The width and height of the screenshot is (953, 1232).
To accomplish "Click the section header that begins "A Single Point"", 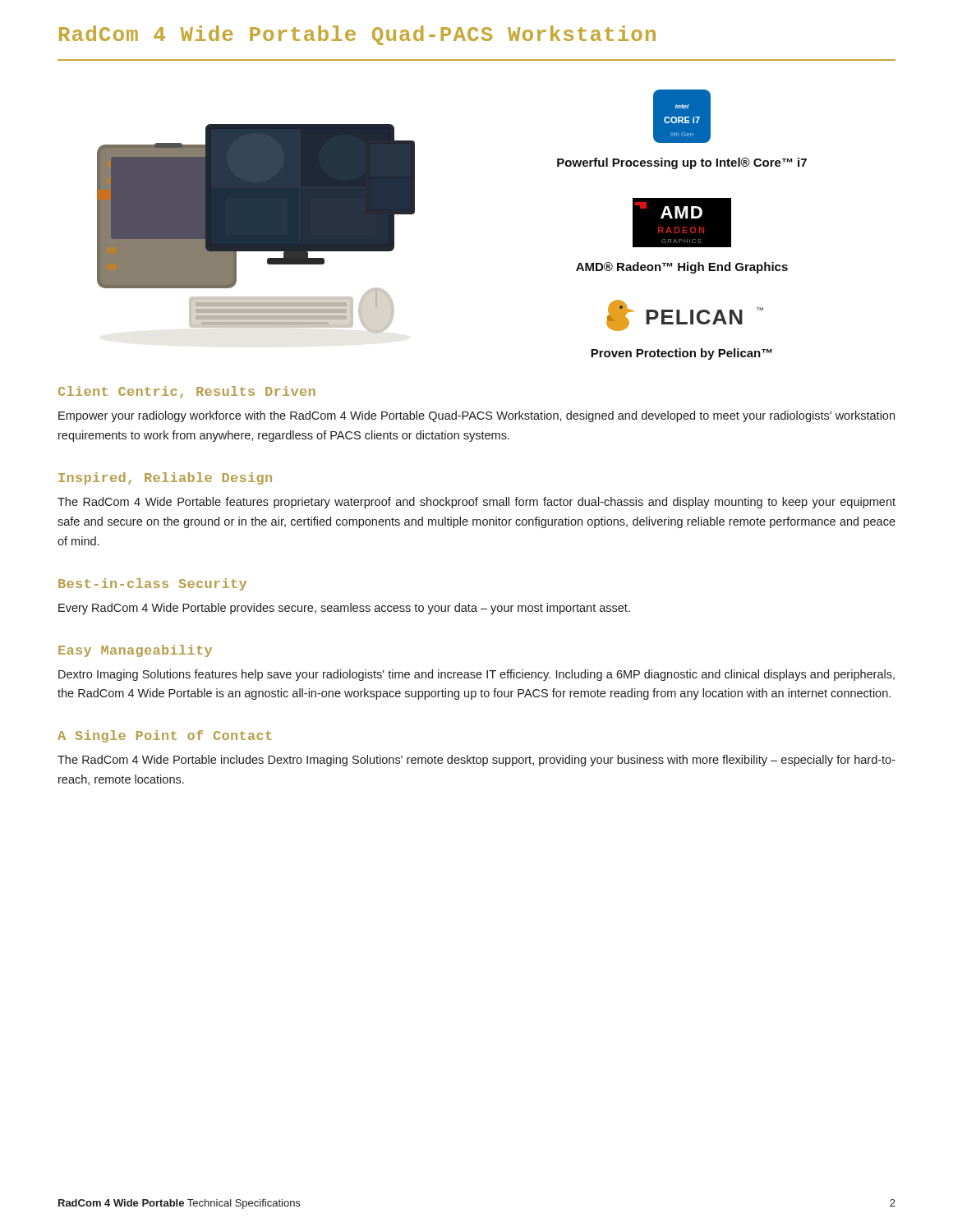I will coord(165,737).
